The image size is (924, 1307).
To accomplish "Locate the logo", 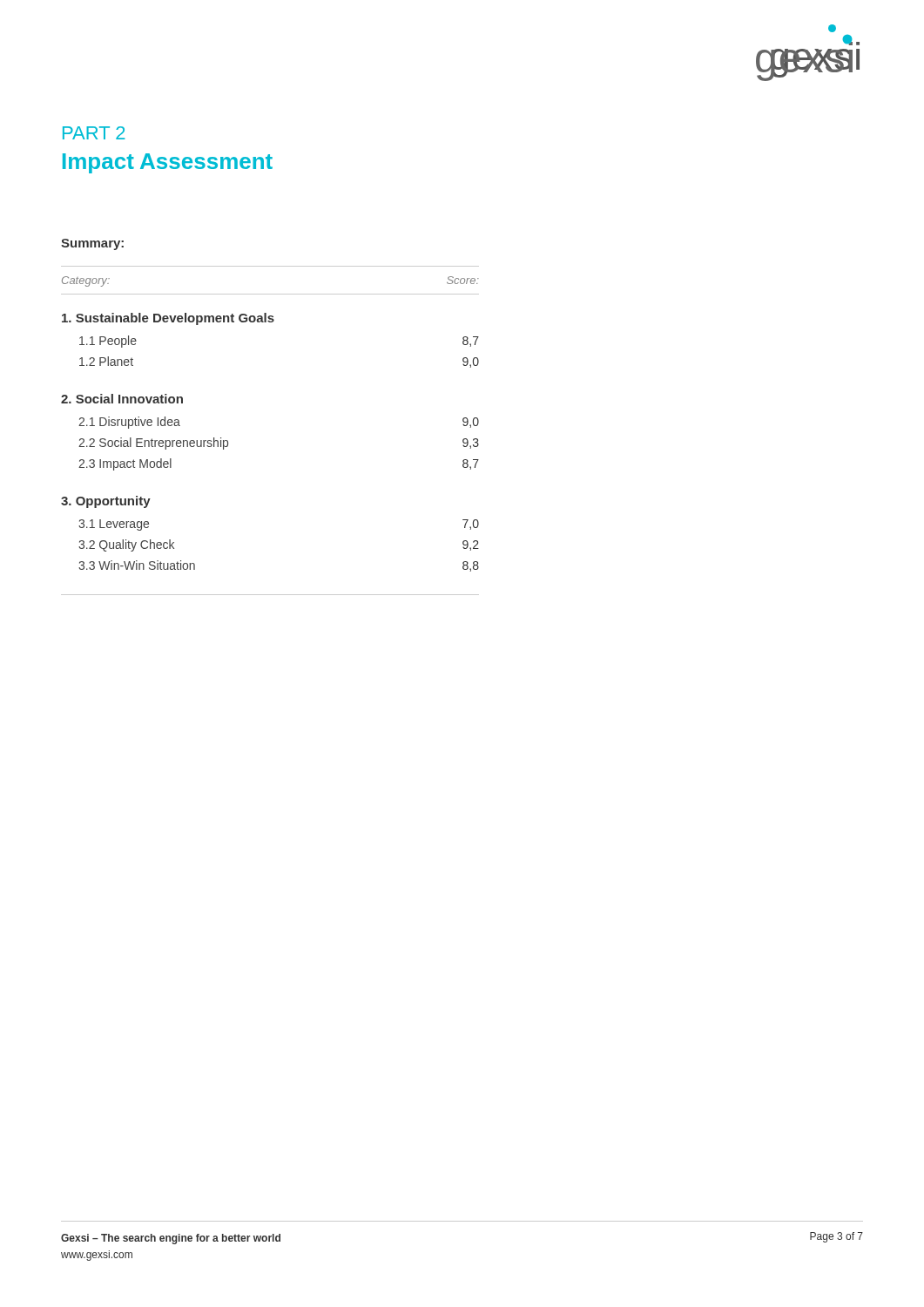I will tap(816, 57).
